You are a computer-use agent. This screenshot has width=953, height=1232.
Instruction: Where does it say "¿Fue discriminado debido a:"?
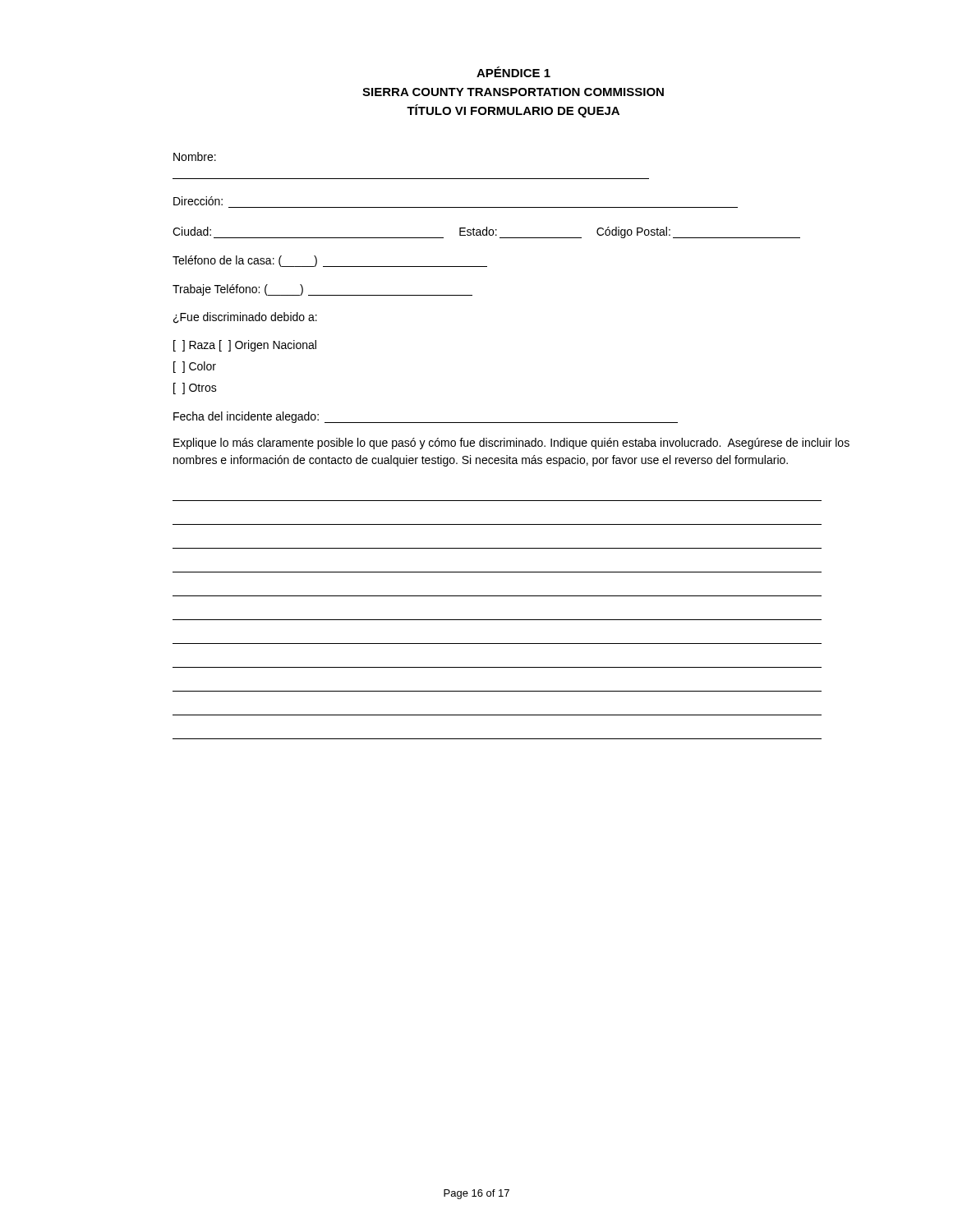pos(245,317)
